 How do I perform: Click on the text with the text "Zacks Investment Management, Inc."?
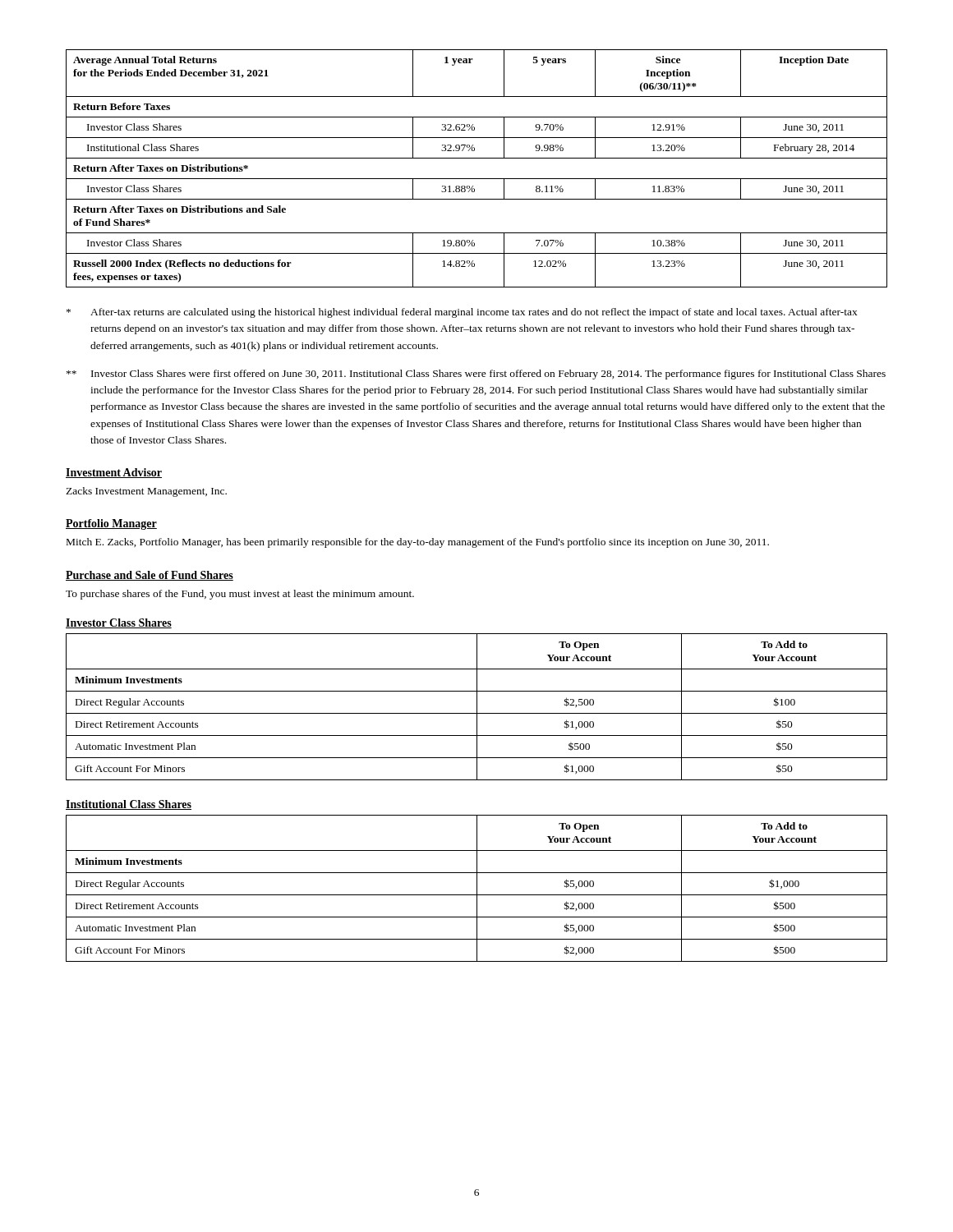(147, 491)
